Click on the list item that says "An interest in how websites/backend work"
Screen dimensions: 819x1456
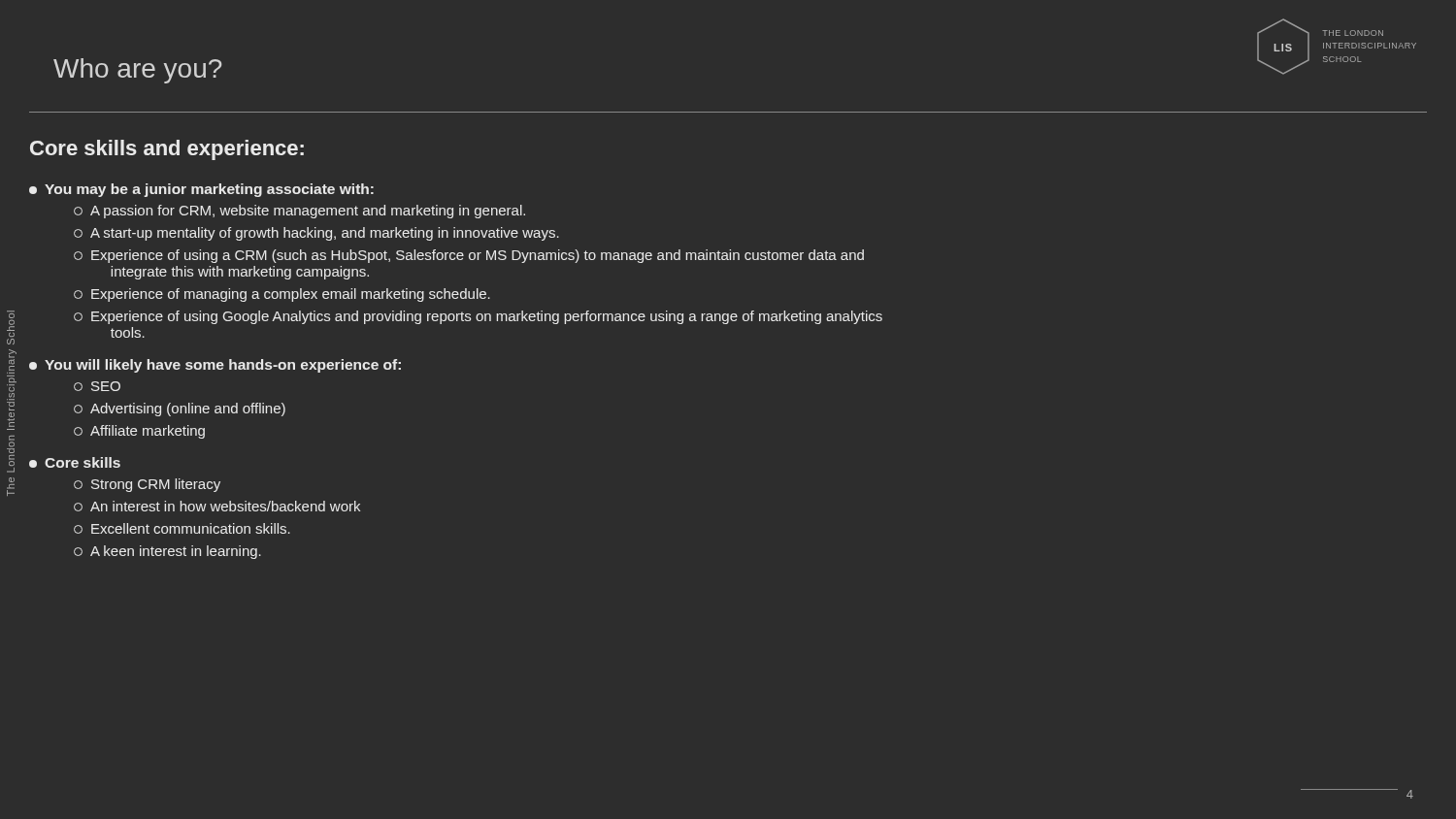[x=217, y=506]
